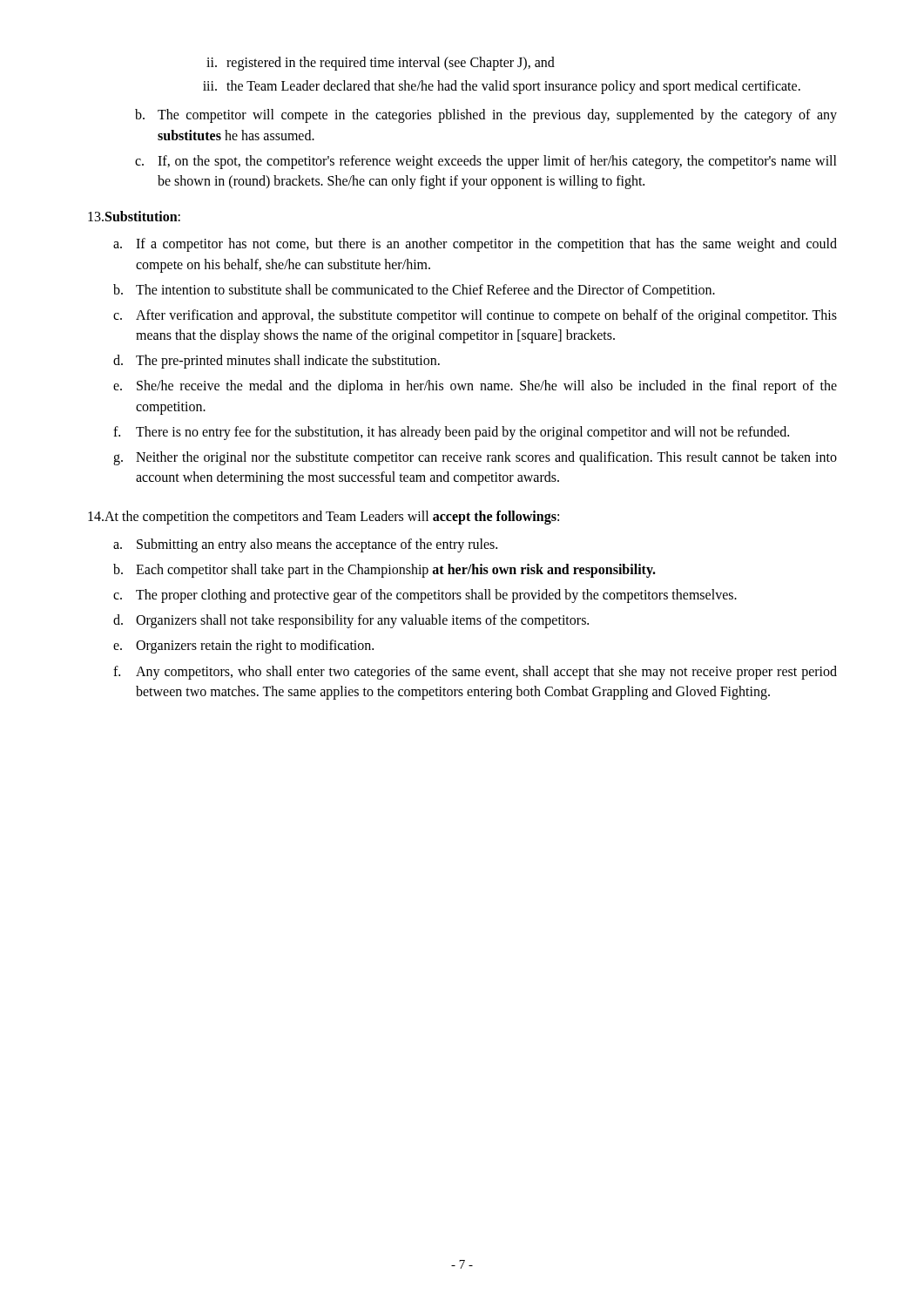
Task: Locate the list item with the text "c. After verification and approval, the substitute competitor"
Action: (x=475, y=325)
